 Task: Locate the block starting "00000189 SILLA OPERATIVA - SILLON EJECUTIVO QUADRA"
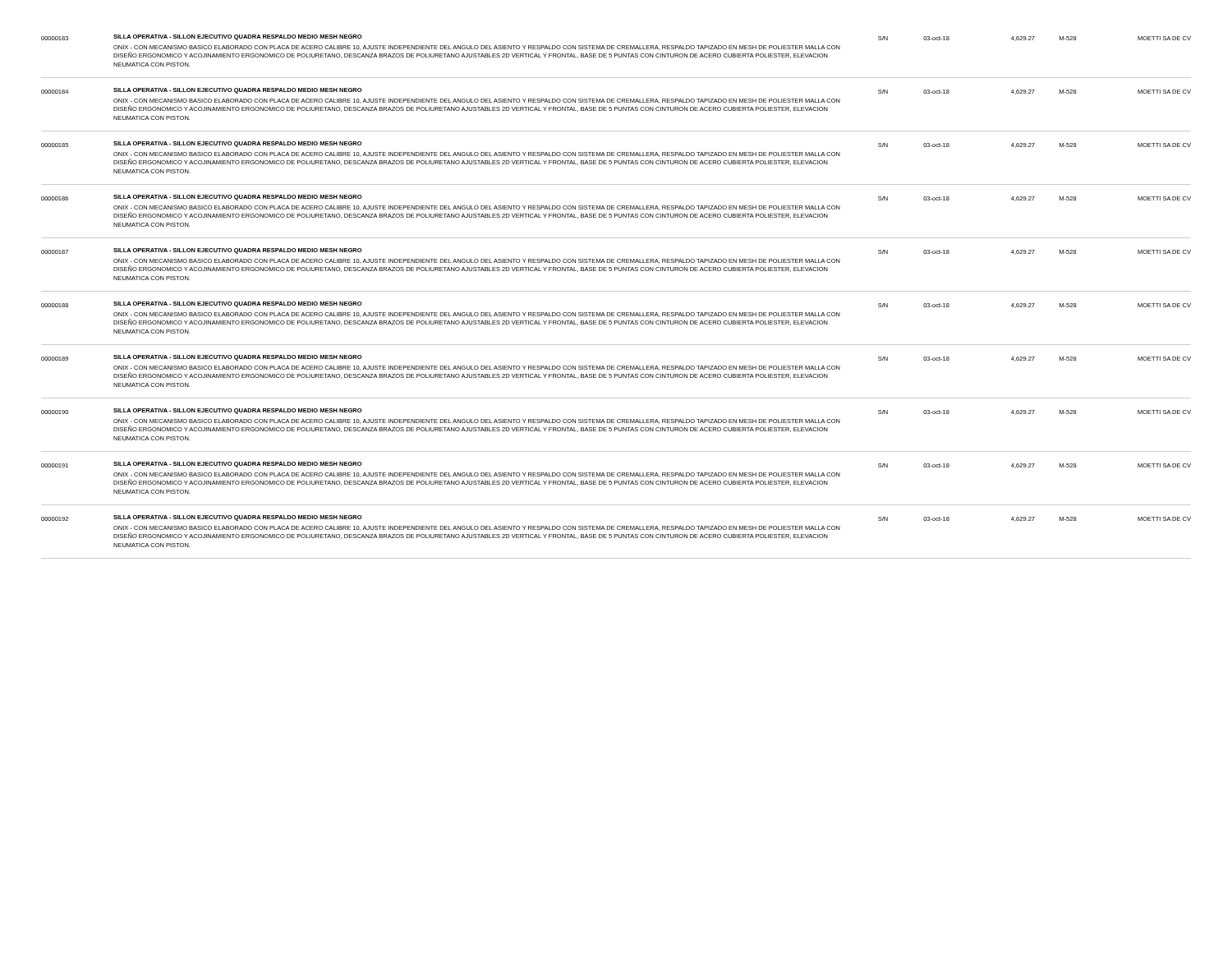(x=616, y=371)
